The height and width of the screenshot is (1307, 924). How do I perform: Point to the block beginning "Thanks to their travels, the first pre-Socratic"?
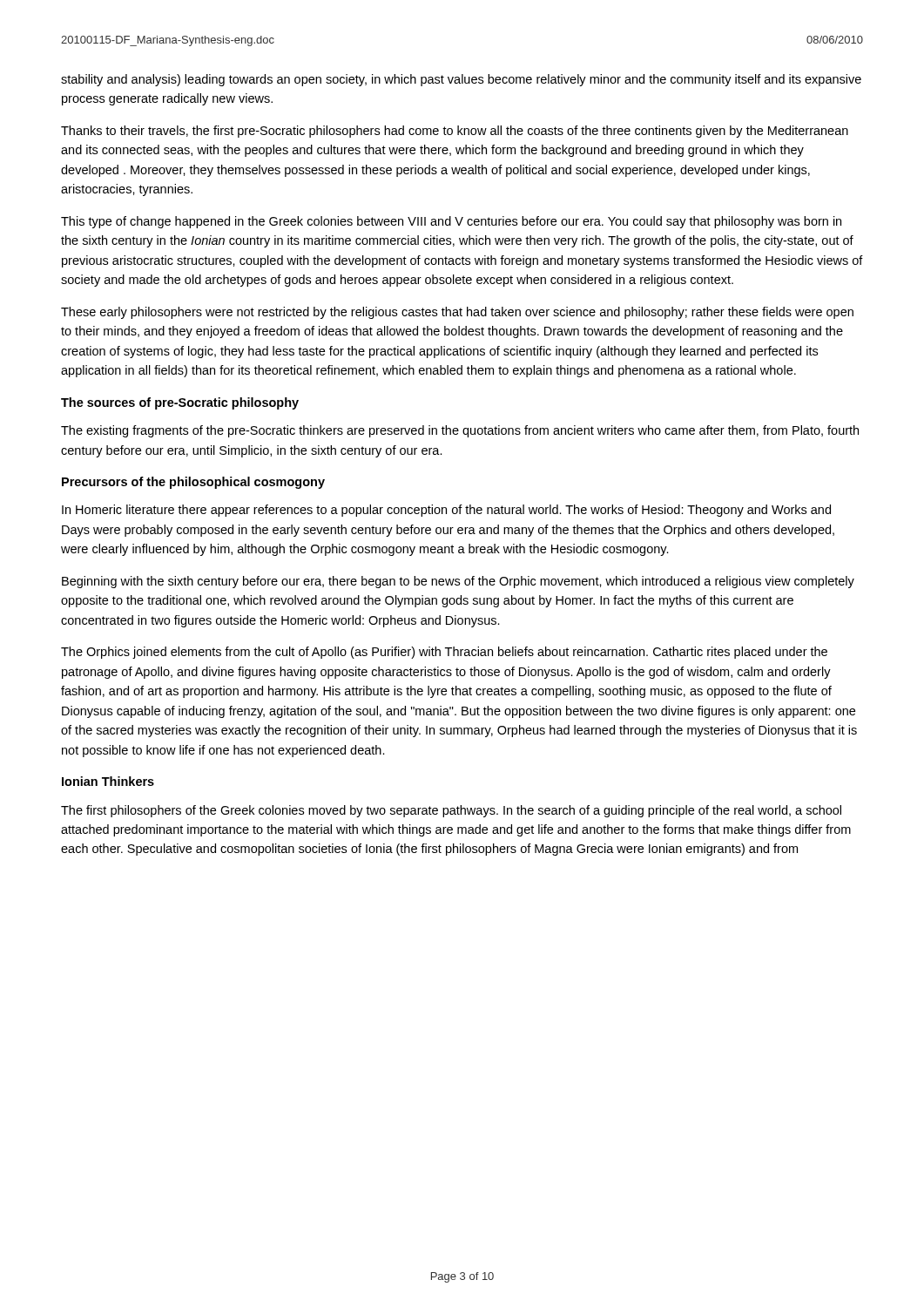coord(455,160)
